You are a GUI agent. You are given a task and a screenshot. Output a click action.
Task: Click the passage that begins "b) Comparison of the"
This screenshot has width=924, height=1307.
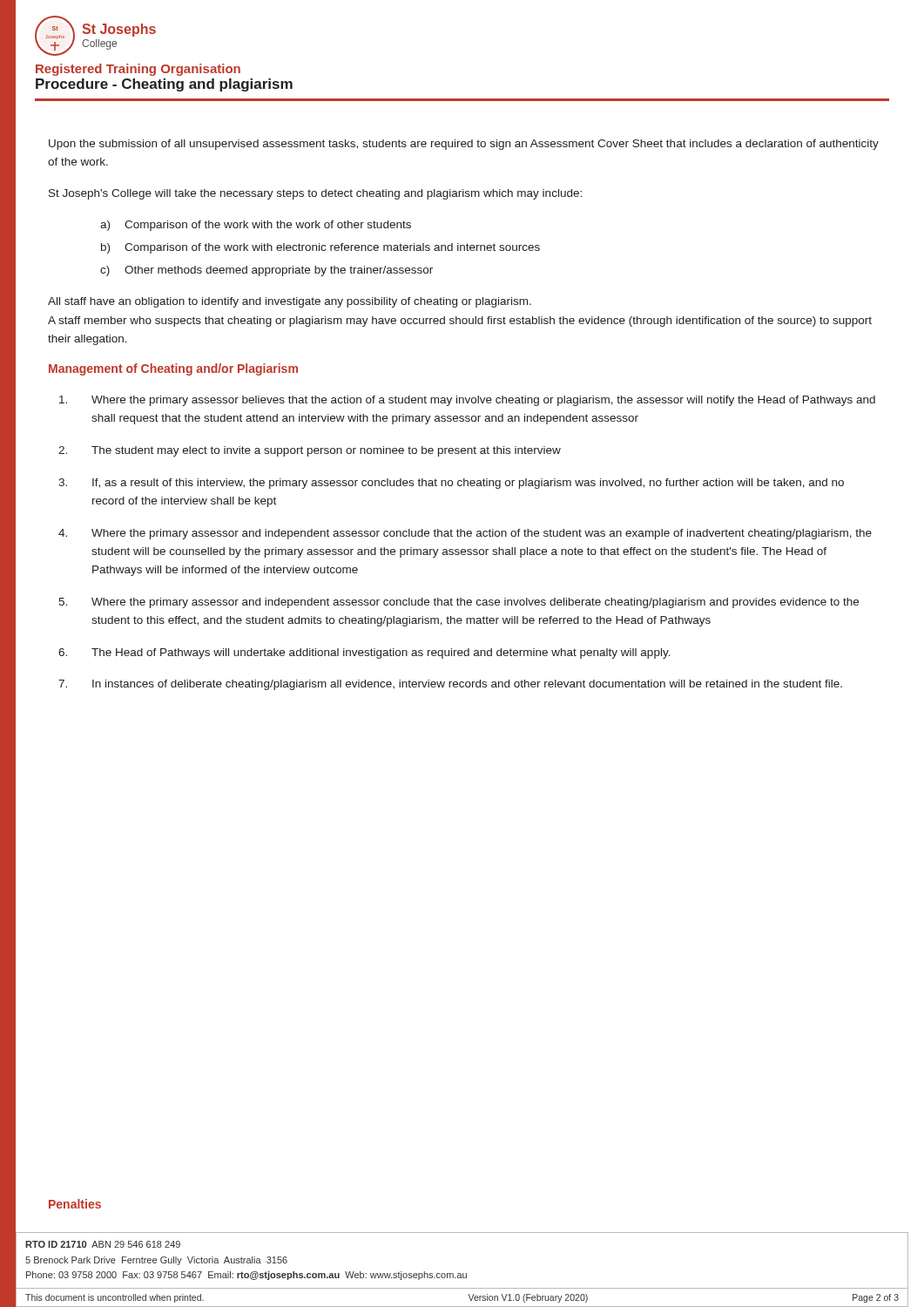[320, 248]
